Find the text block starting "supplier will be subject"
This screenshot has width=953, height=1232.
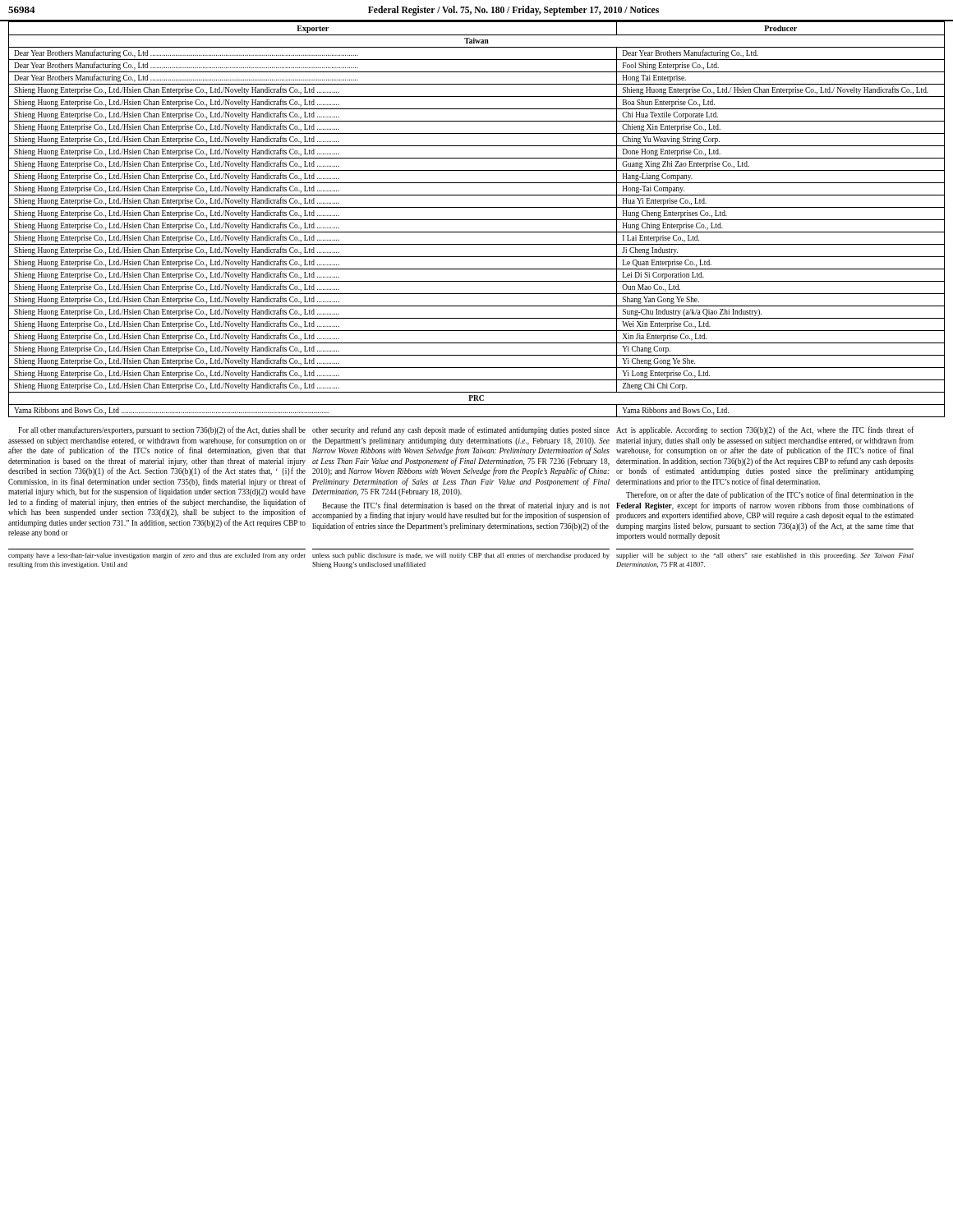pyautogui.click(x=765, y=560)
